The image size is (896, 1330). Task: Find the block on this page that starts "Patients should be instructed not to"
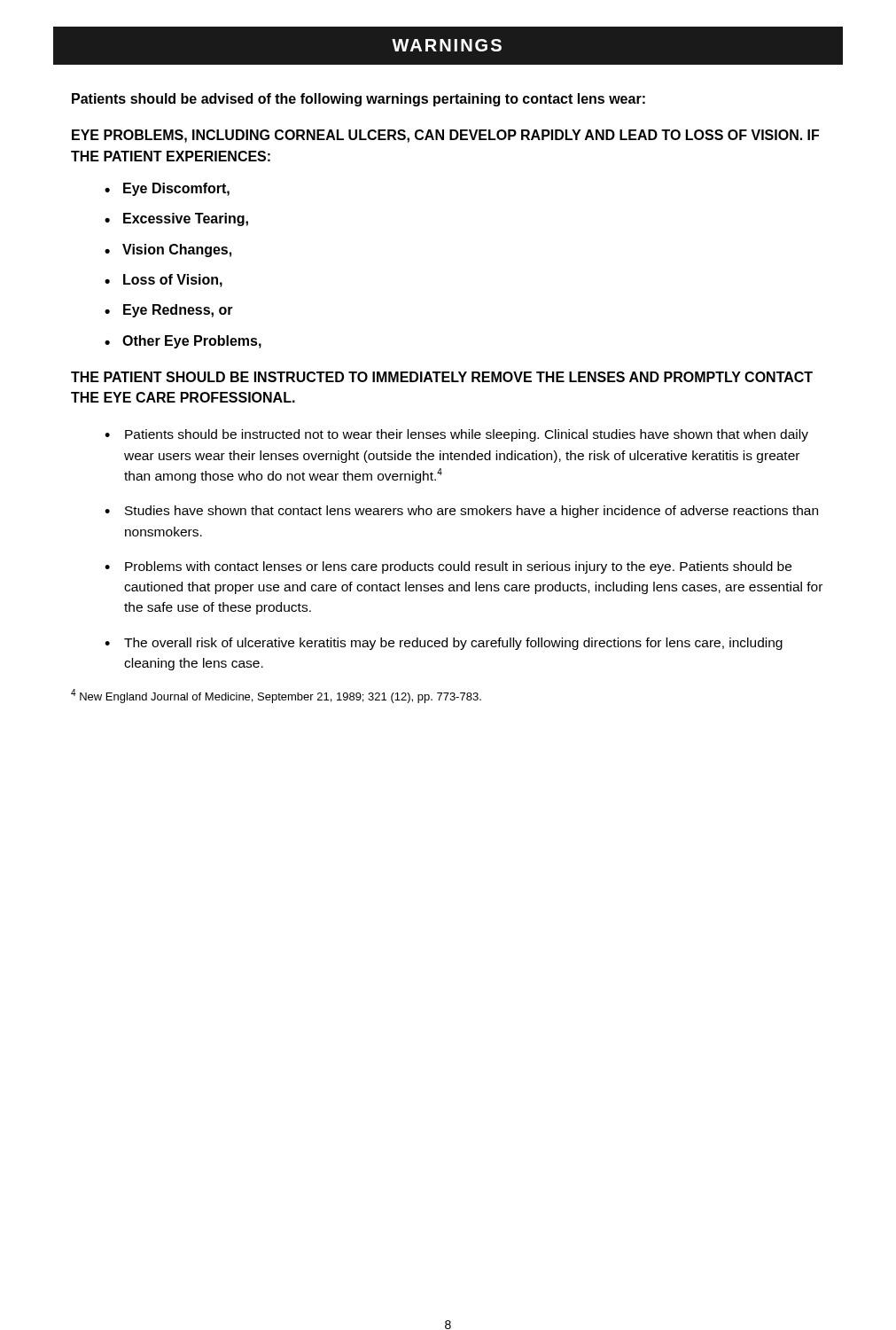(x=466, y=455)
